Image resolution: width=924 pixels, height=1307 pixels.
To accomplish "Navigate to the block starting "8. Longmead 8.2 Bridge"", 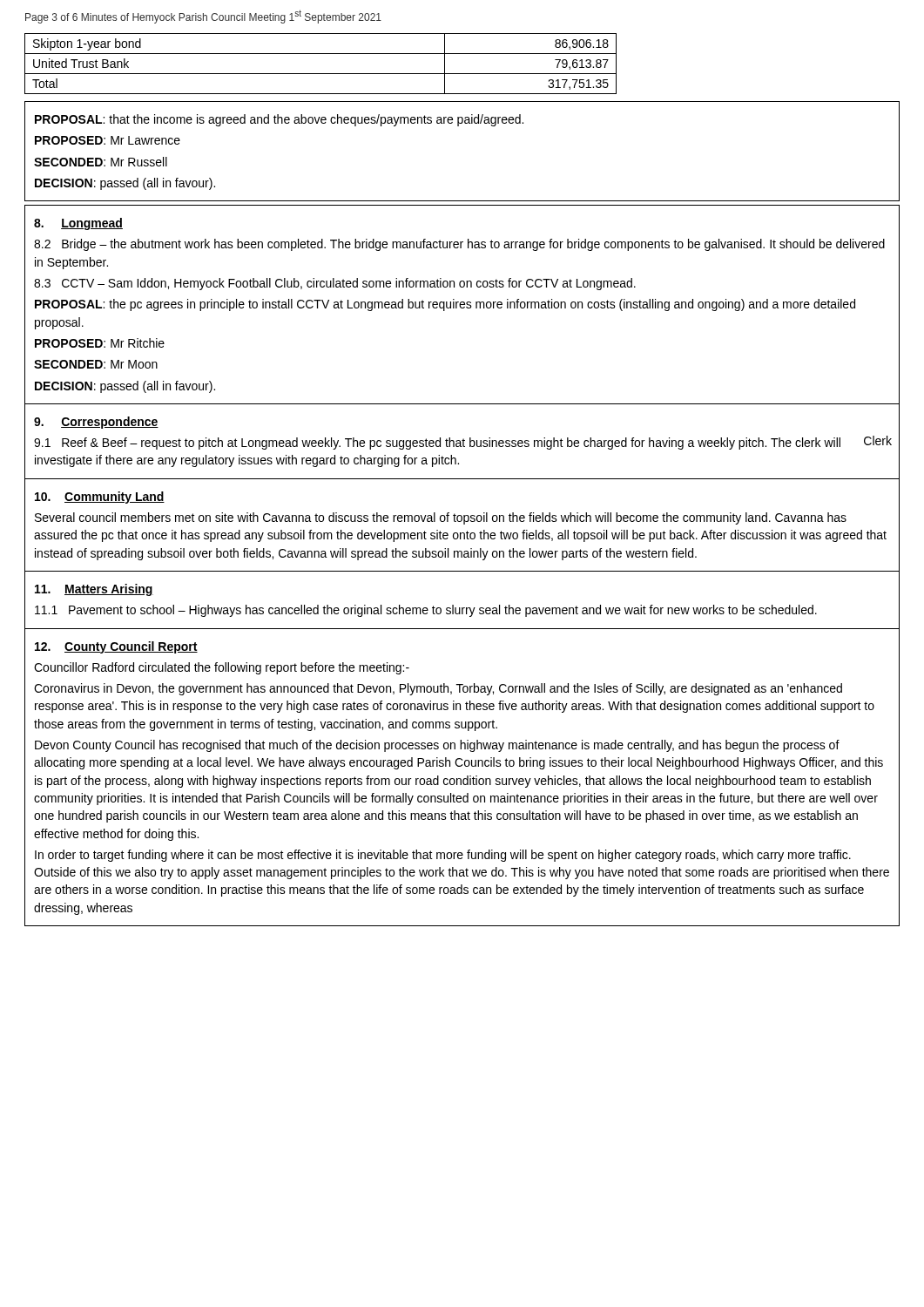I will (462, 305).
